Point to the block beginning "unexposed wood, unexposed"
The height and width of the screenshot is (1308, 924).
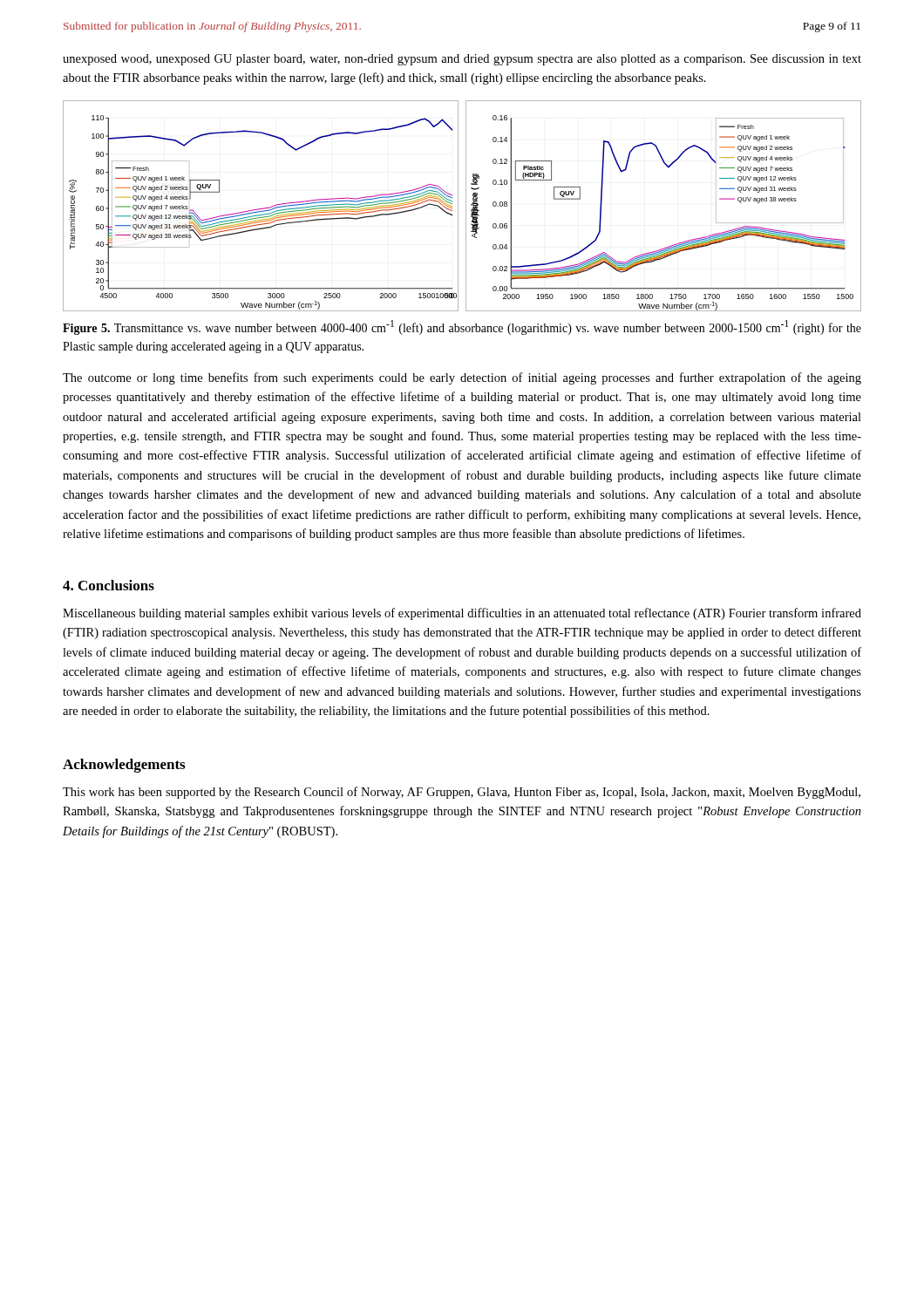[462, 68]
